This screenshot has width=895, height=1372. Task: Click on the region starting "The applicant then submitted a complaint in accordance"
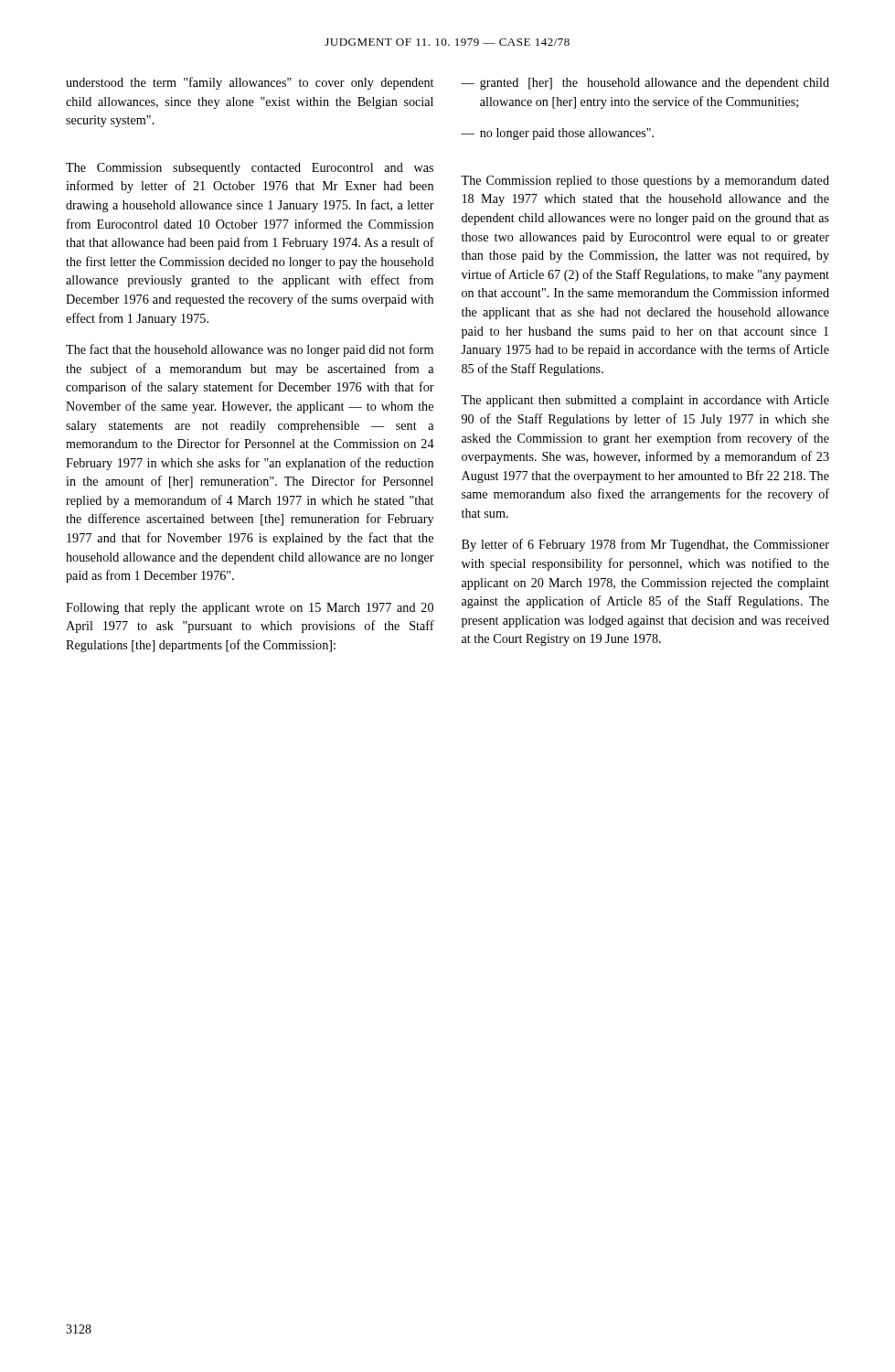point(645,457)
